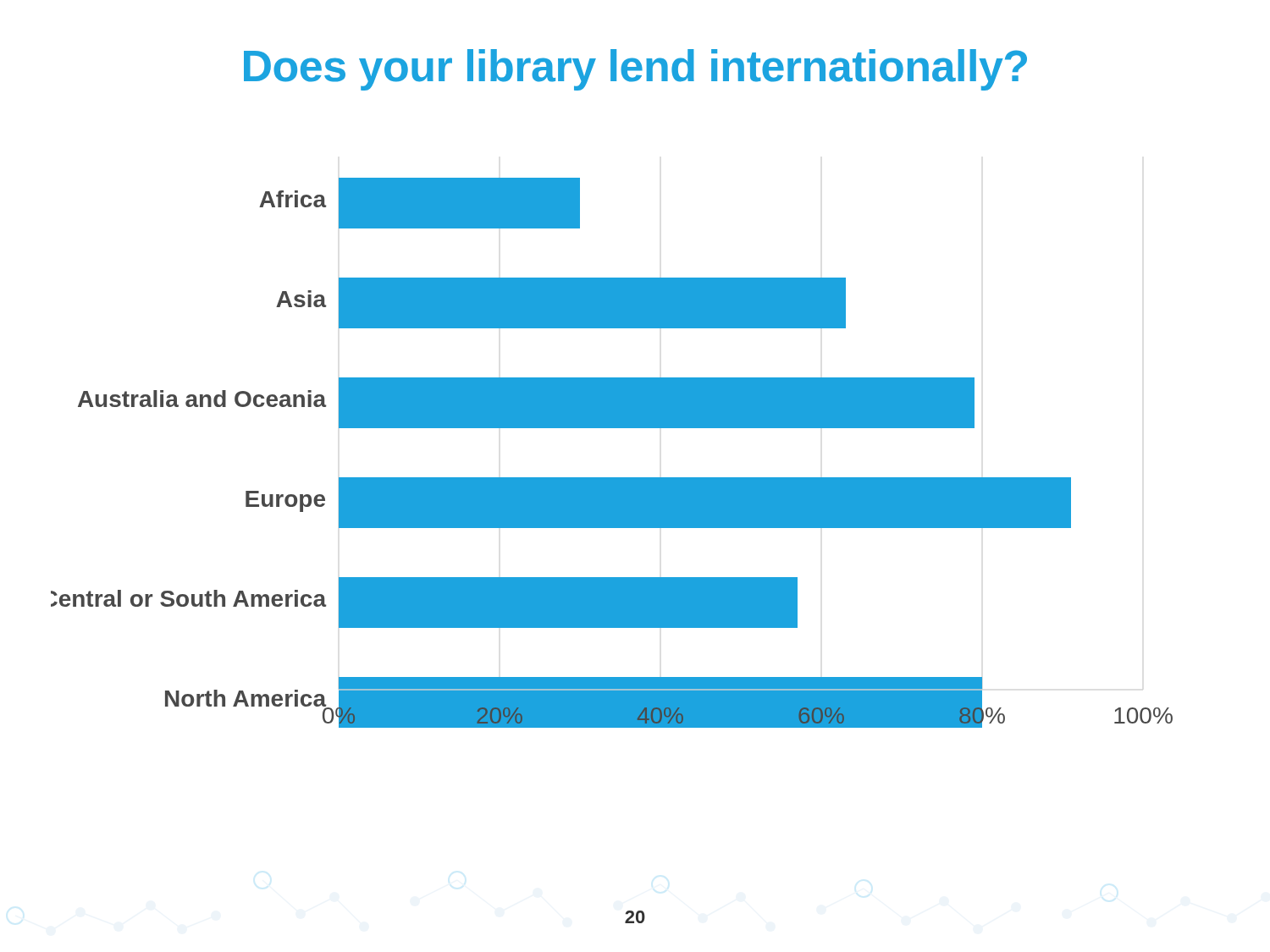Viewport: 1270px width, 952px height.
Task: Find the bar chart
Action: click(x=635, y=453)
